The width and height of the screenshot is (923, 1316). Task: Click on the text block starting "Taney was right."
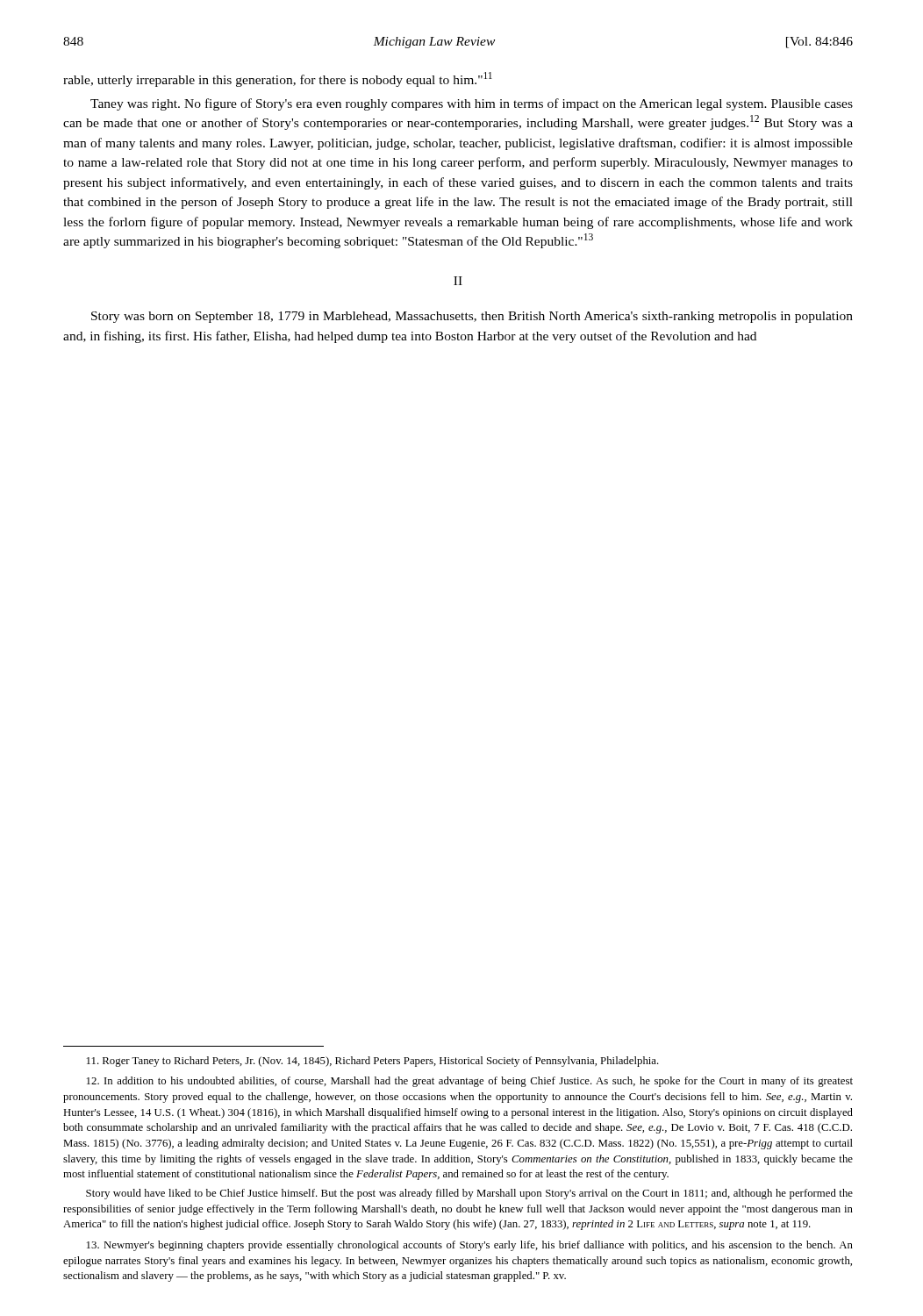[x=458, y=173]
